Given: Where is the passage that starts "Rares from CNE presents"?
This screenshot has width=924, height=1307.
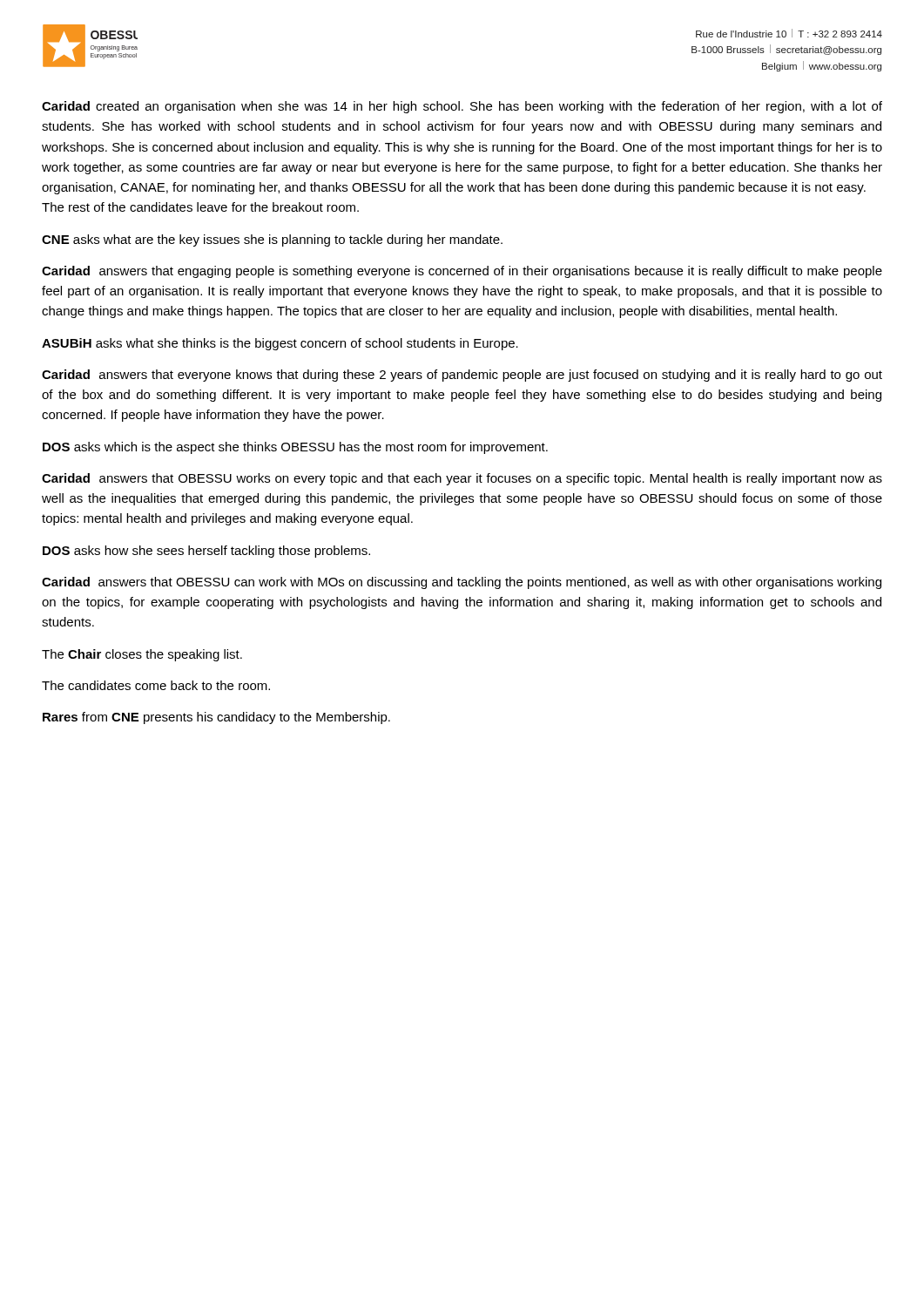Looking at the screenshot, I should coord(216,717).
